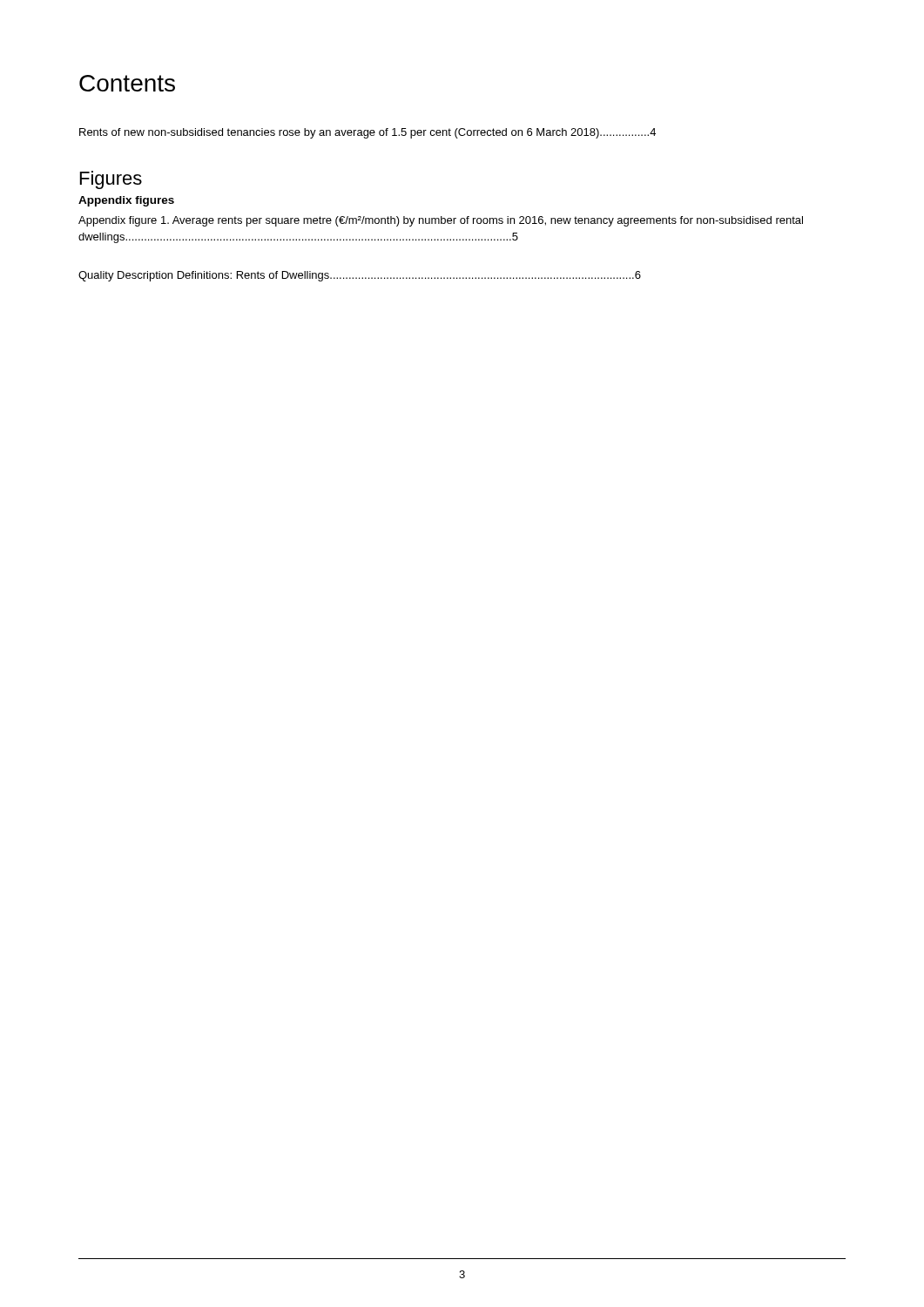Where is the passage that starts "Rents of new non-subsidised"?
This screenshot has height=1307, width=924.
[462, 132]
